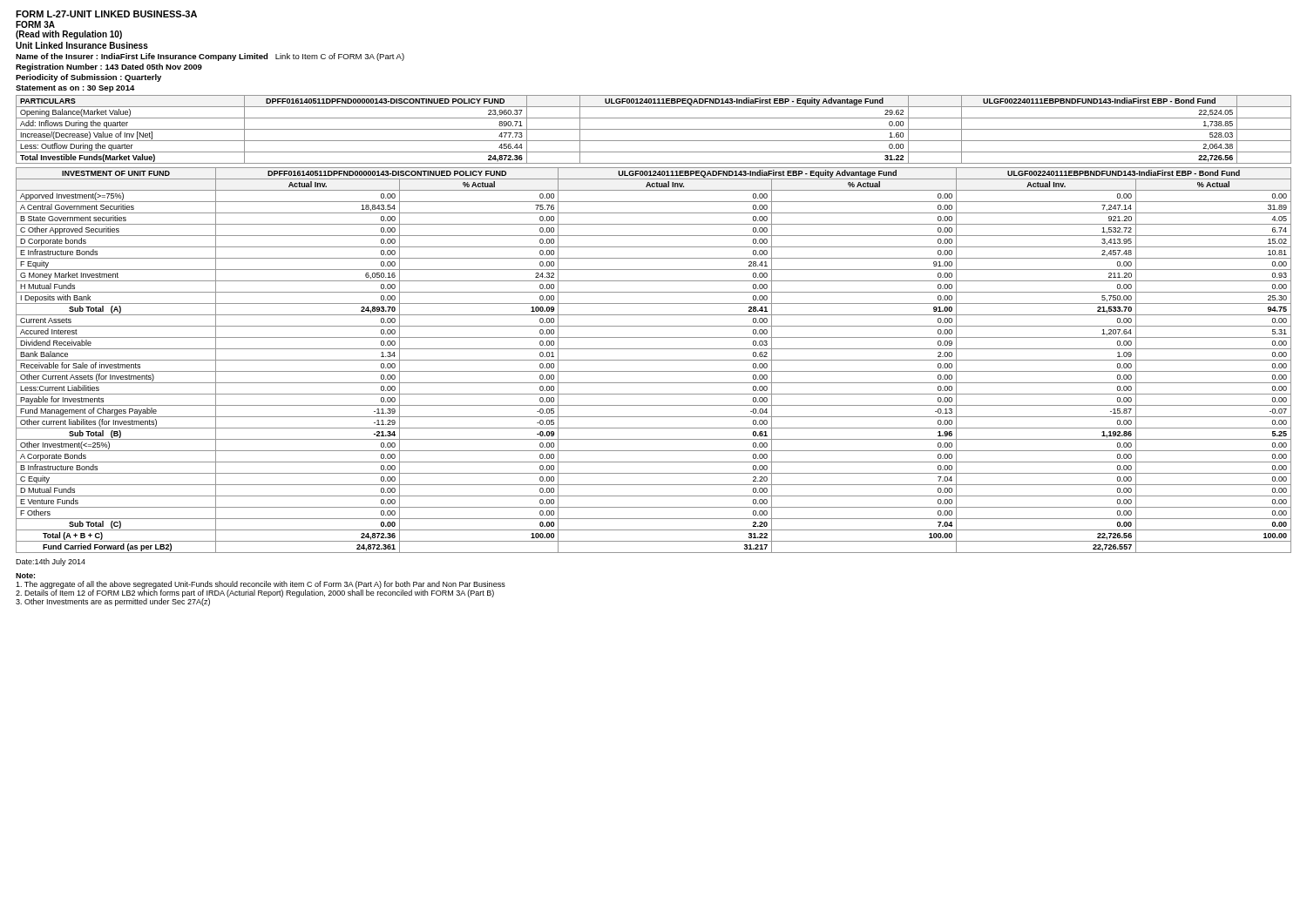
Task: Locate the text block with the text "(Read with Regulation"
Action: pos(69,34)
